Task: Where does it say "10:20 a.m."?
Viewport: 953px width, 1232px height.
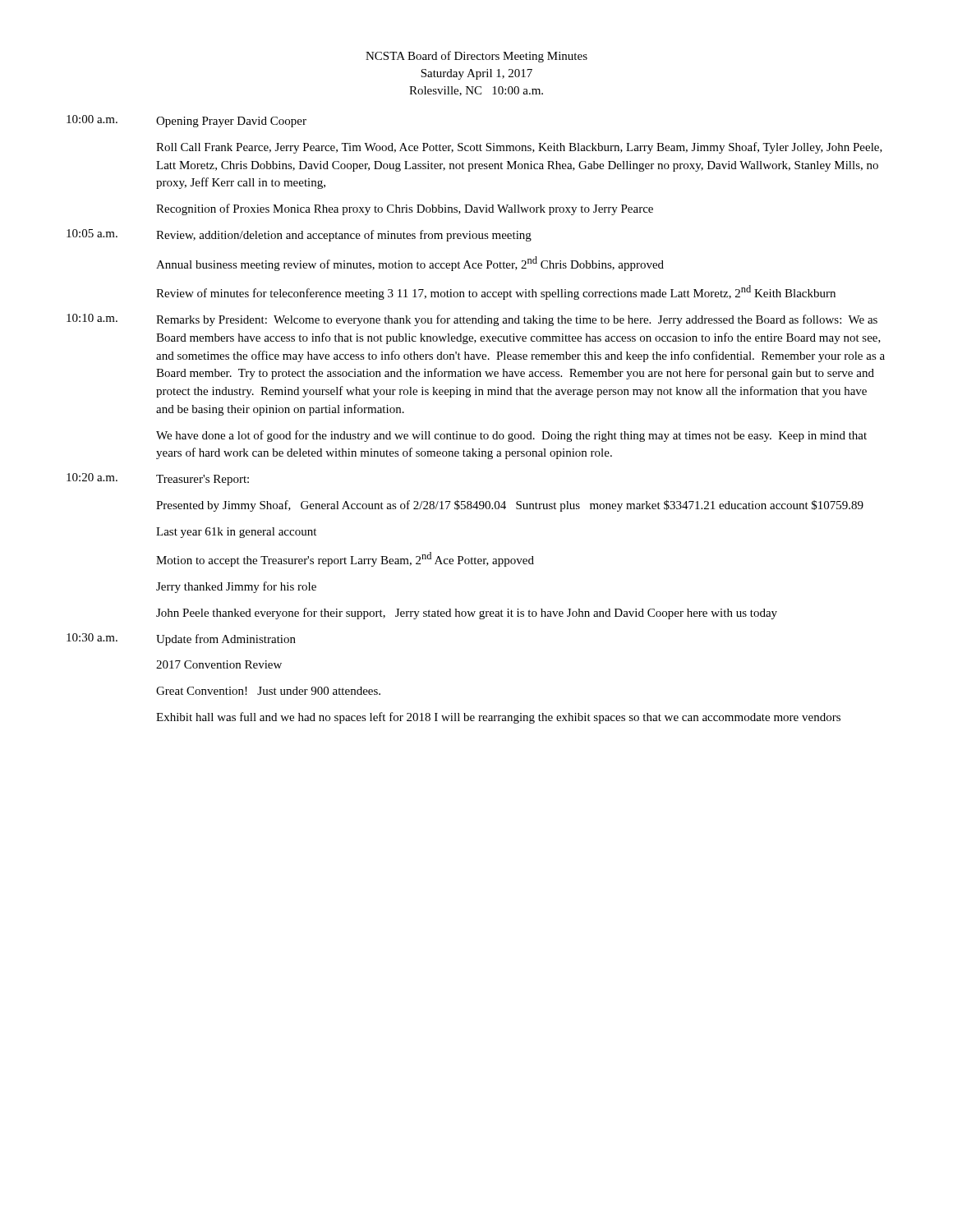Action: pyautogui.click(x=92, y=477)
